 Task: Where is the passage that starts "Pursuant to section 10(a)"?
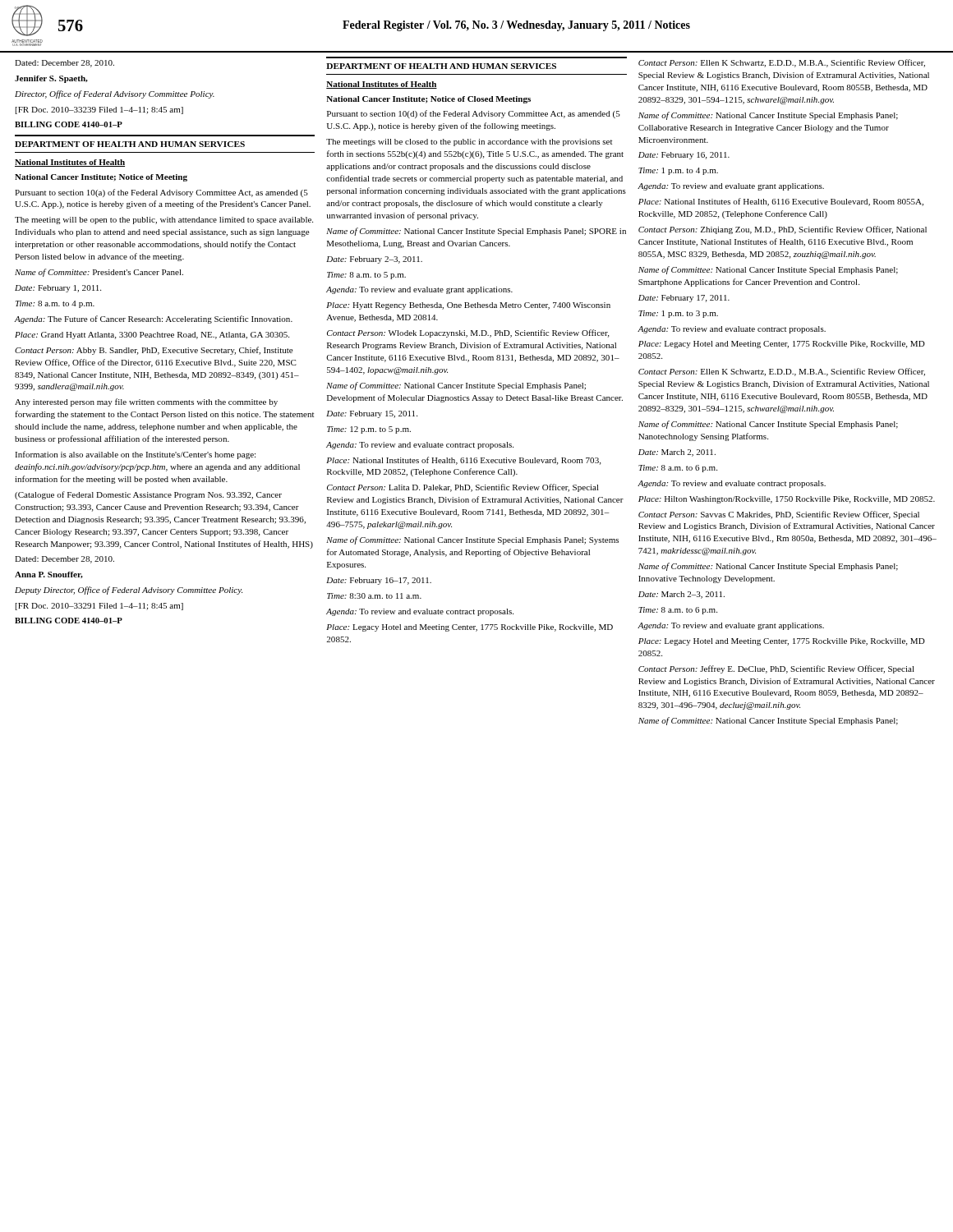[x=165, y=407]
